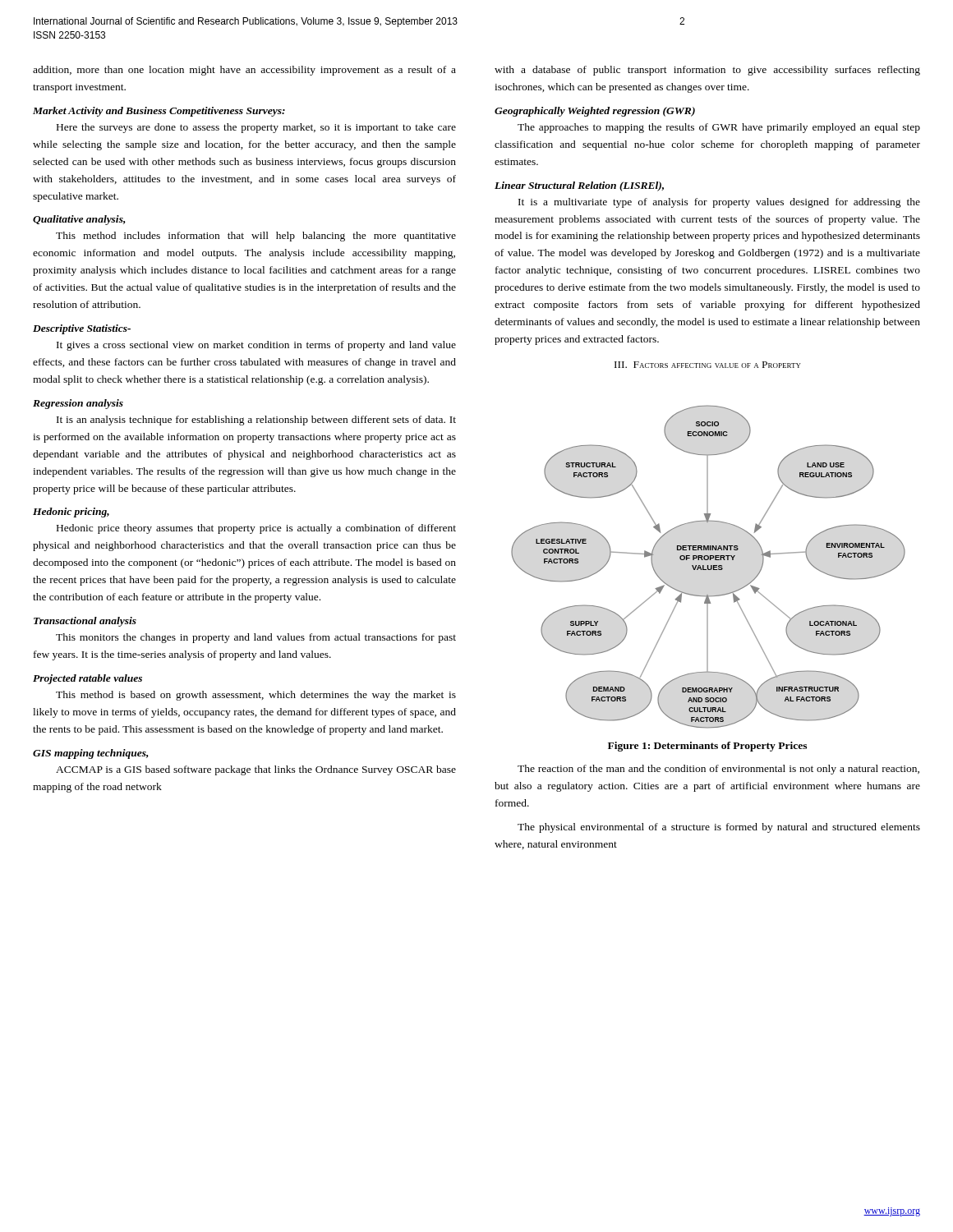Point to the element starting "addition, more than one location"
This screenshot has height=1232, width=953.
point(244,78)
